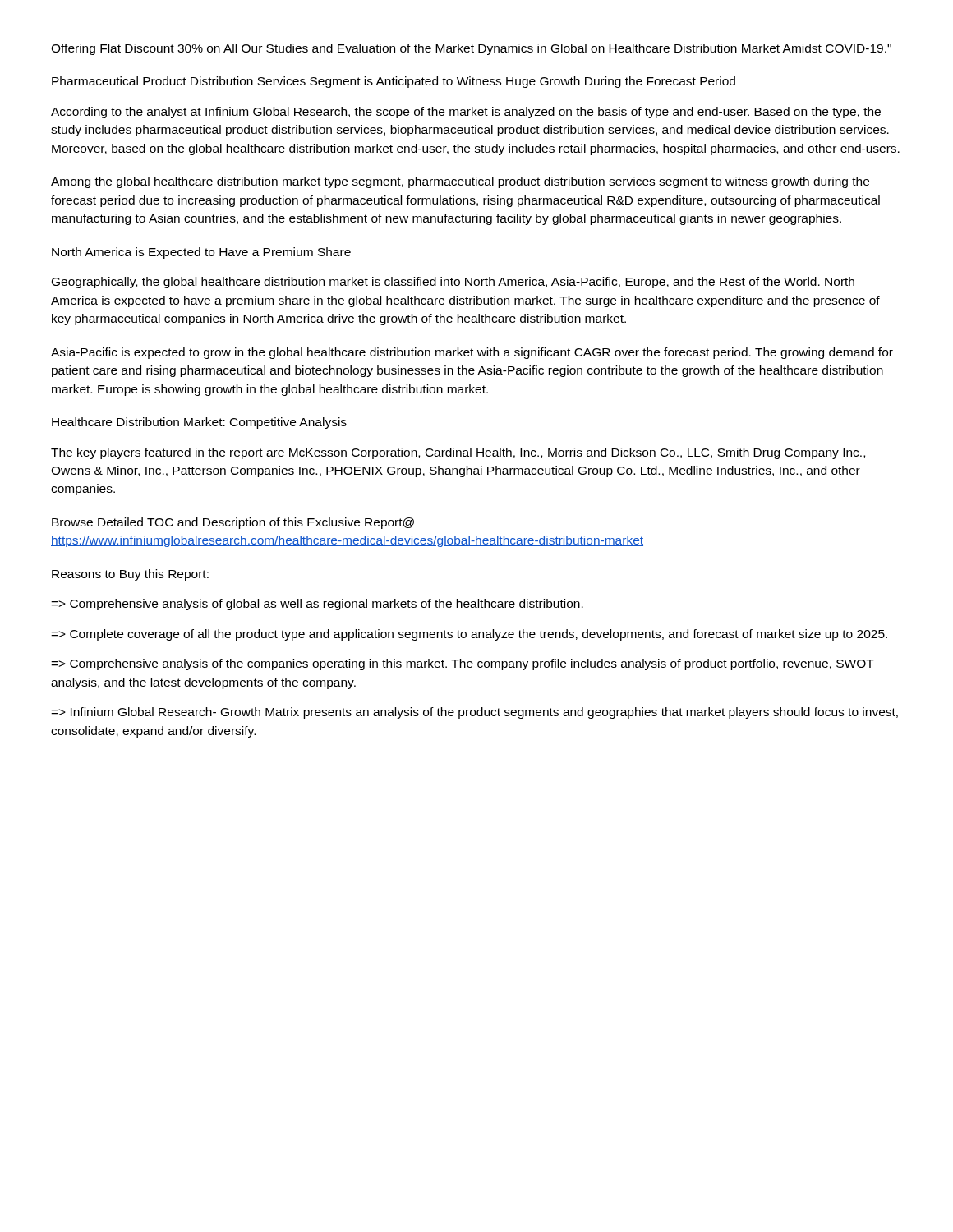Find the list item that reads "=> Complete coverage of all the product"
The width and height of the screenshot is (953, 1232).
point(470,633)
